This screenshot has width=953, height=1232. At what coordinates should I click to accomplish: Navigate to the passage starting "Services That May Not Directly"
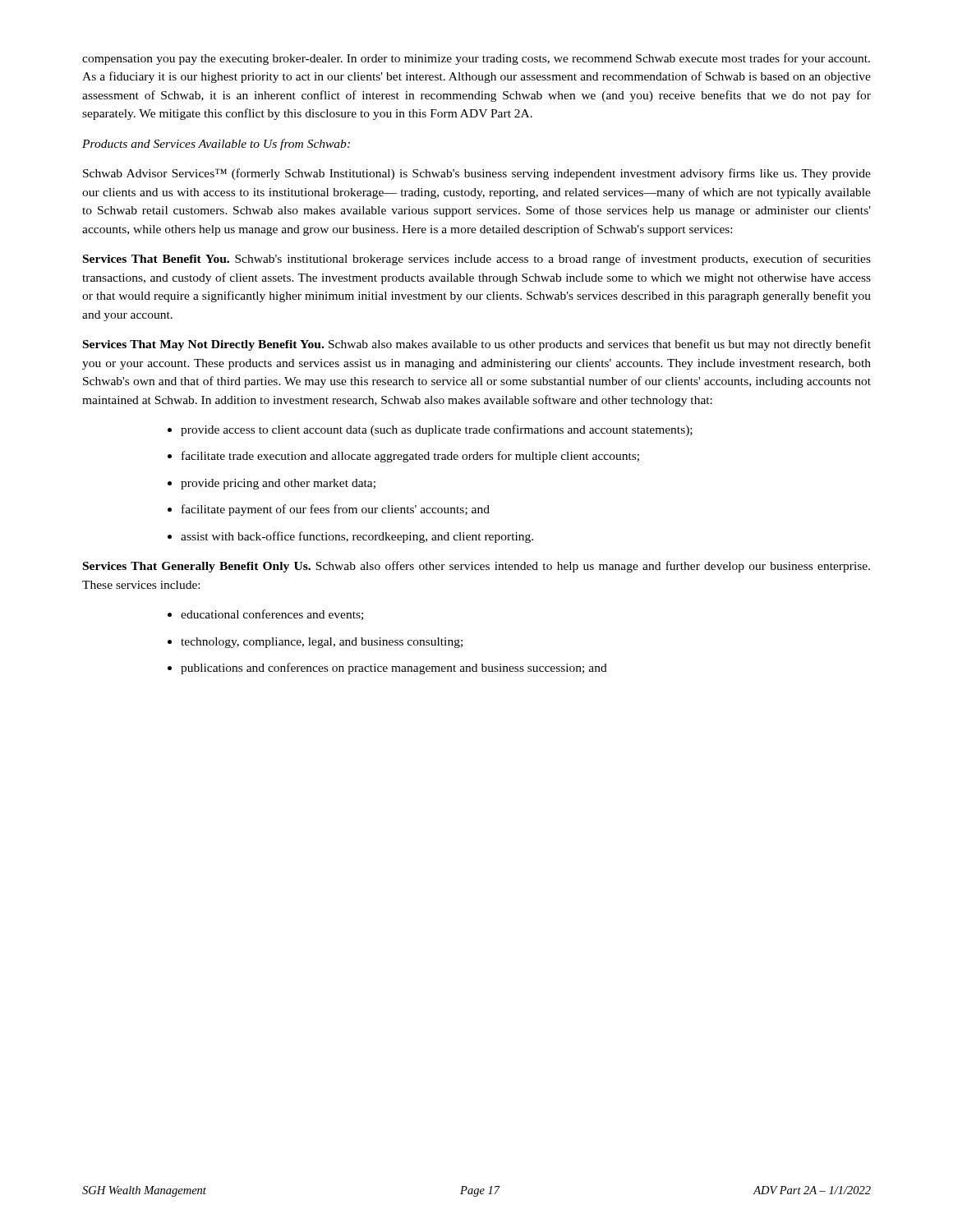pos(476,372)
